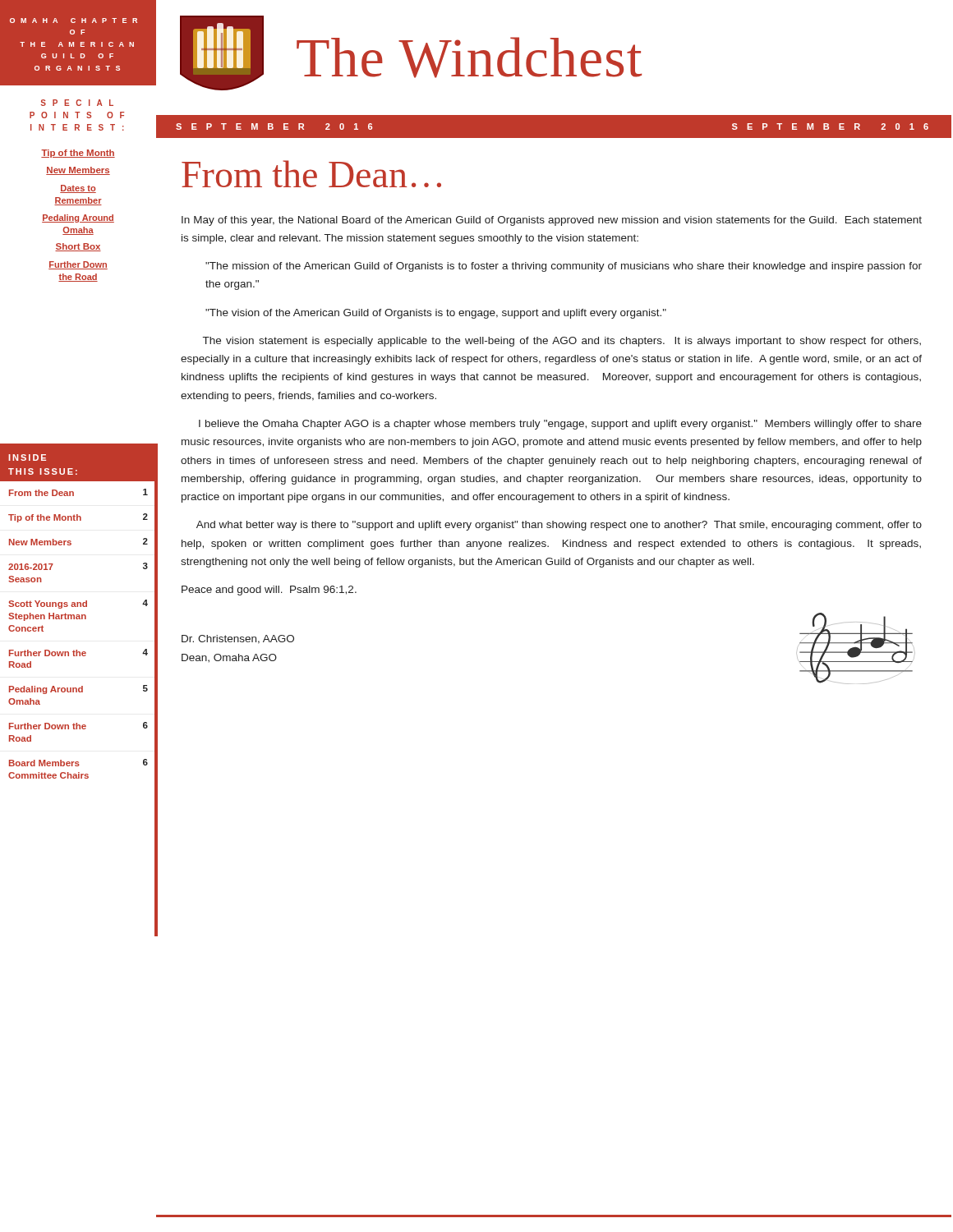
Task: Where is the passage that starts ""The mission of"?
Action: [x=564, y=275]
